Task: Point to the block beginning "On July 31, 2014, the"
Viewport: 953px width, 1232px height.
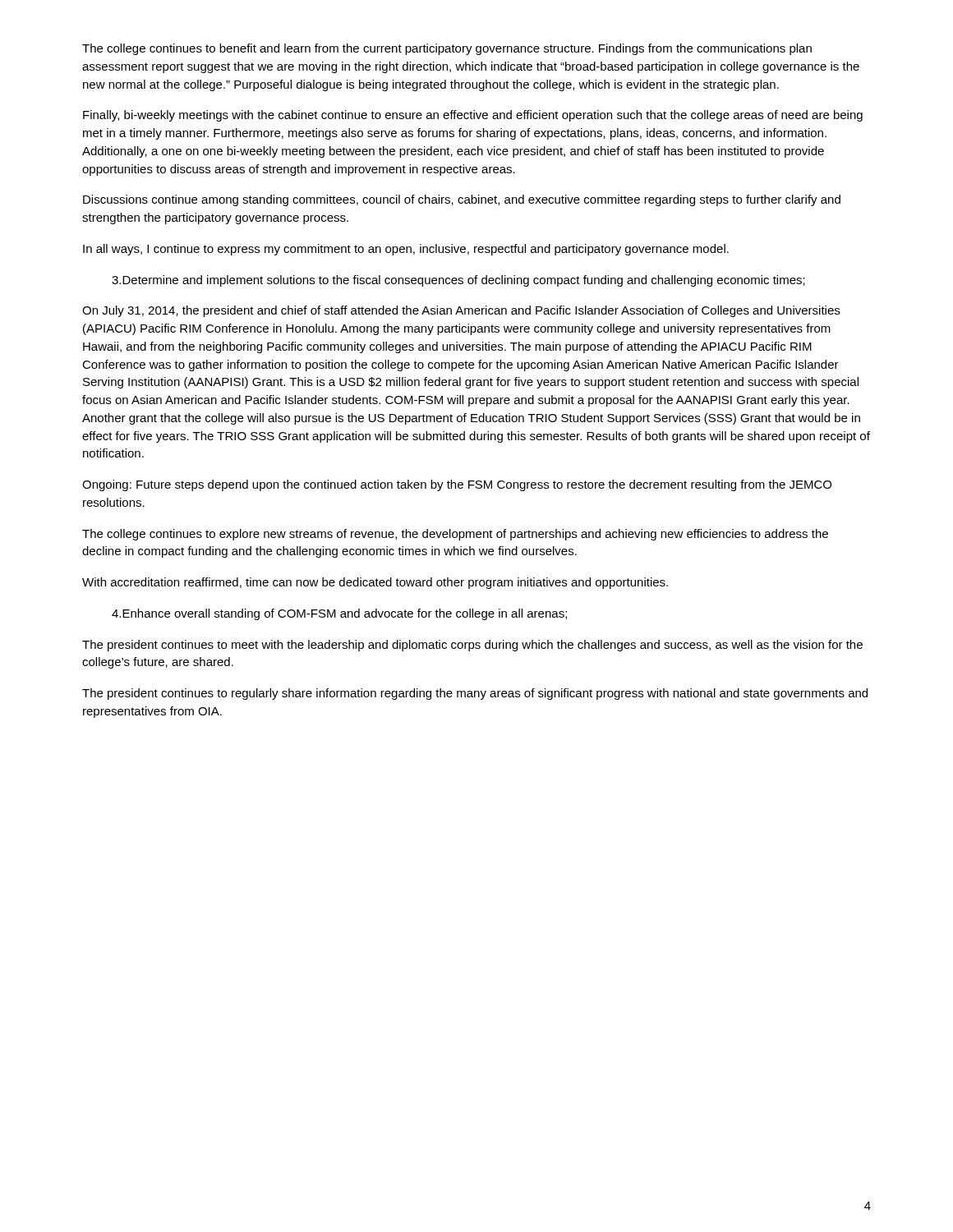Action: point(476,382)
